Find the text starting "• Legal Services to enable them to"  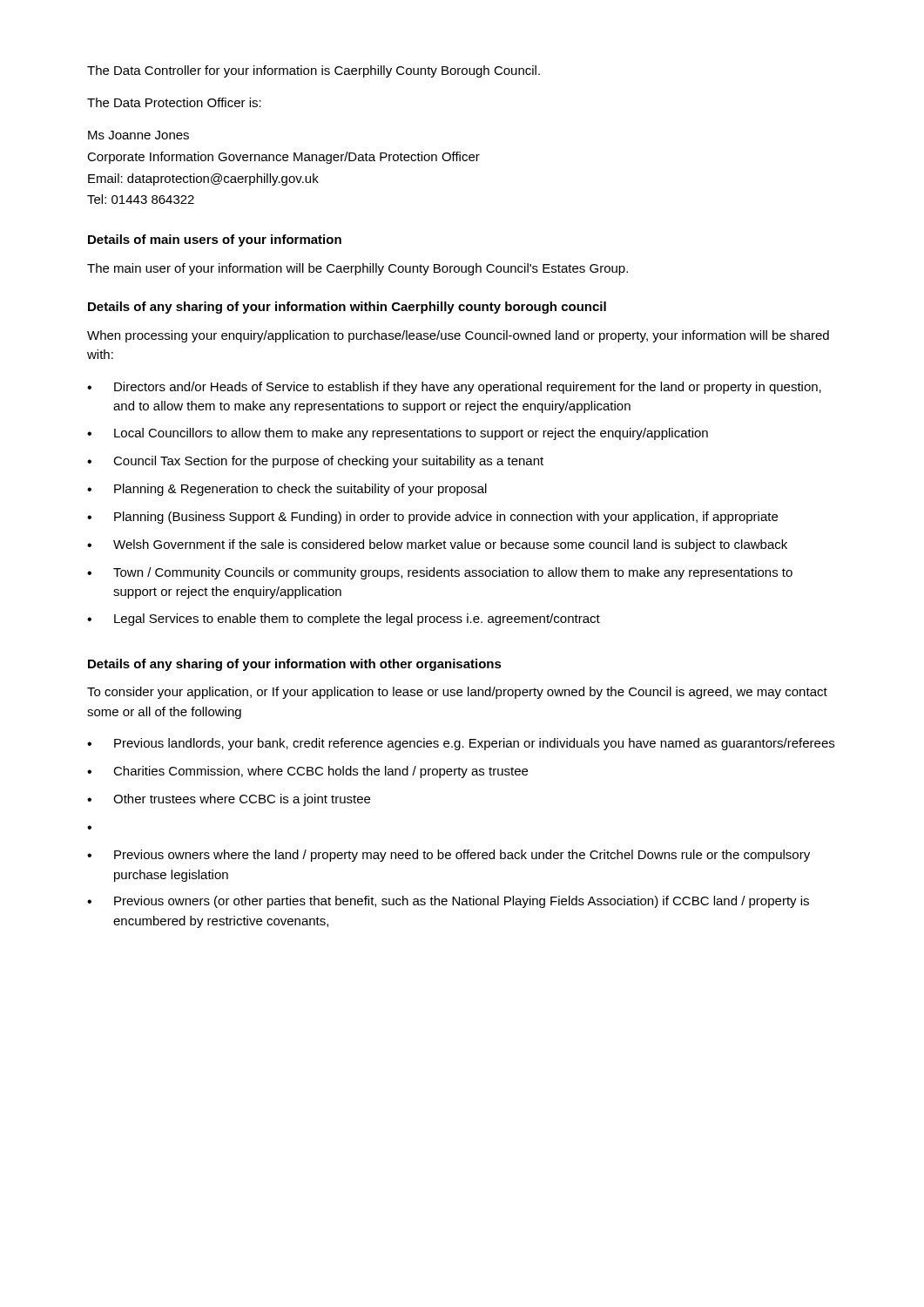[x=462, y=619]
